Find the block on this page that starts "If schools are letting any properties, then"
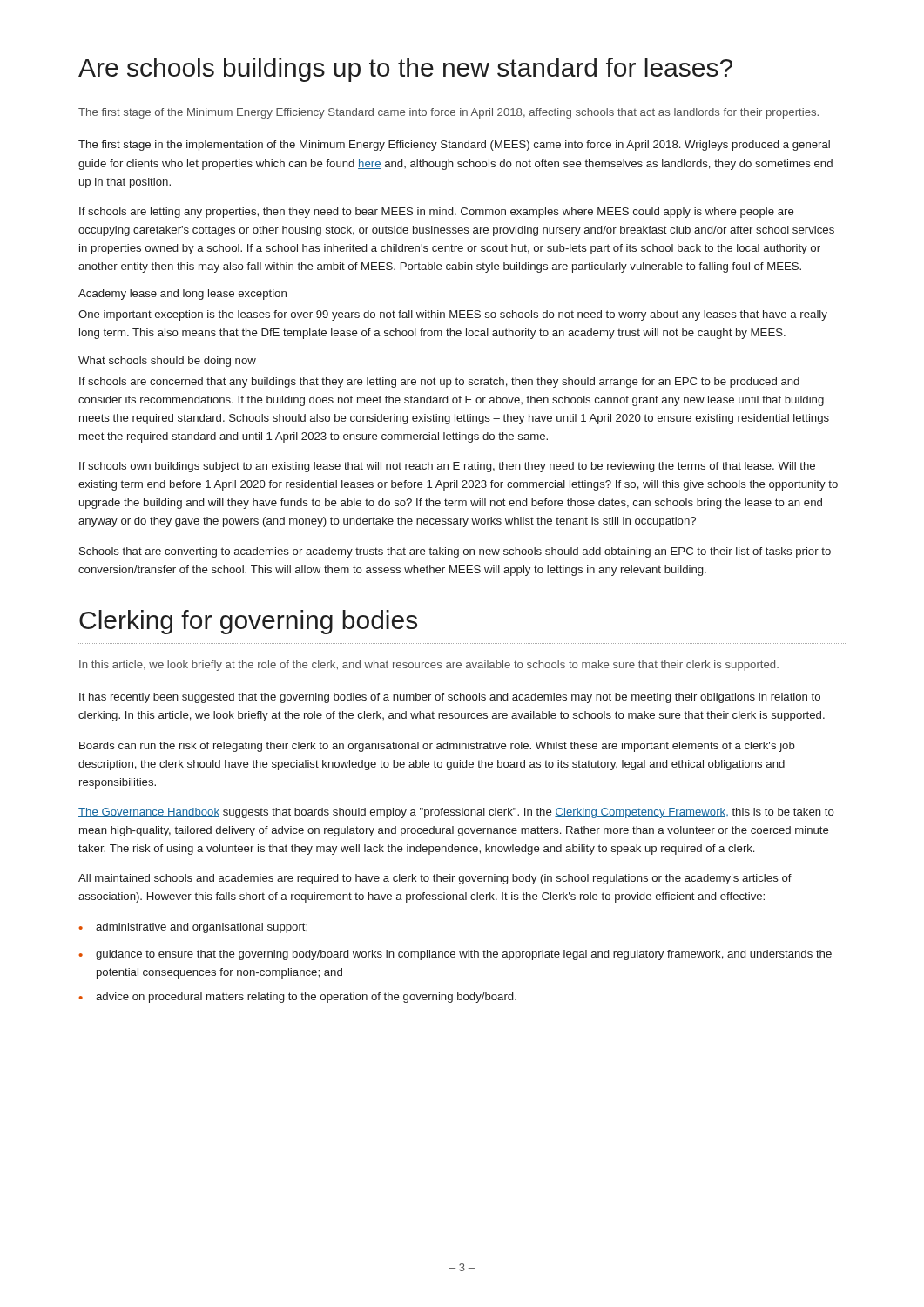This screenshot has height=1307, width=924. [x=456, y=239]
